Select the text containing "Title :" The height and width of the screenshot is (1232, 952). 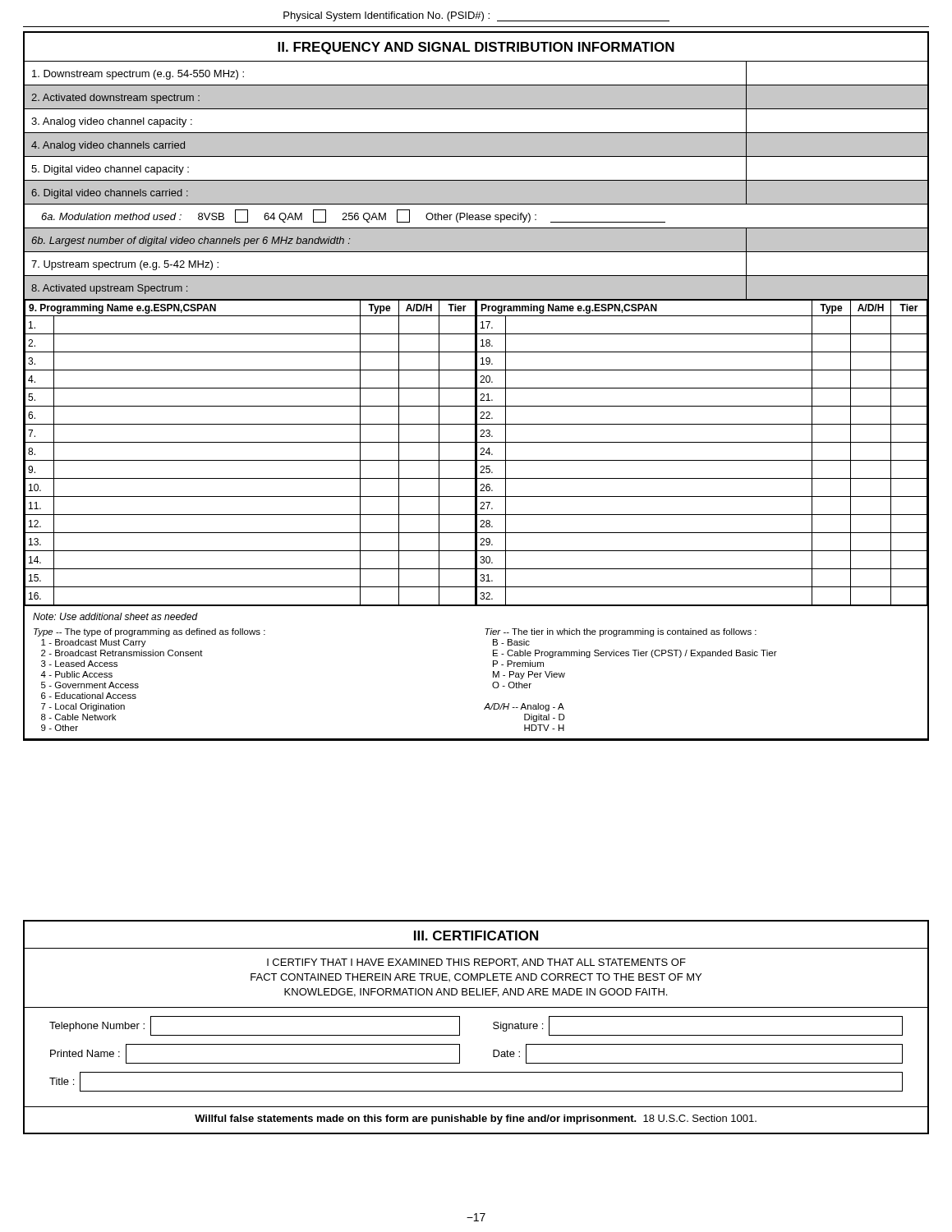point(62,1081)
